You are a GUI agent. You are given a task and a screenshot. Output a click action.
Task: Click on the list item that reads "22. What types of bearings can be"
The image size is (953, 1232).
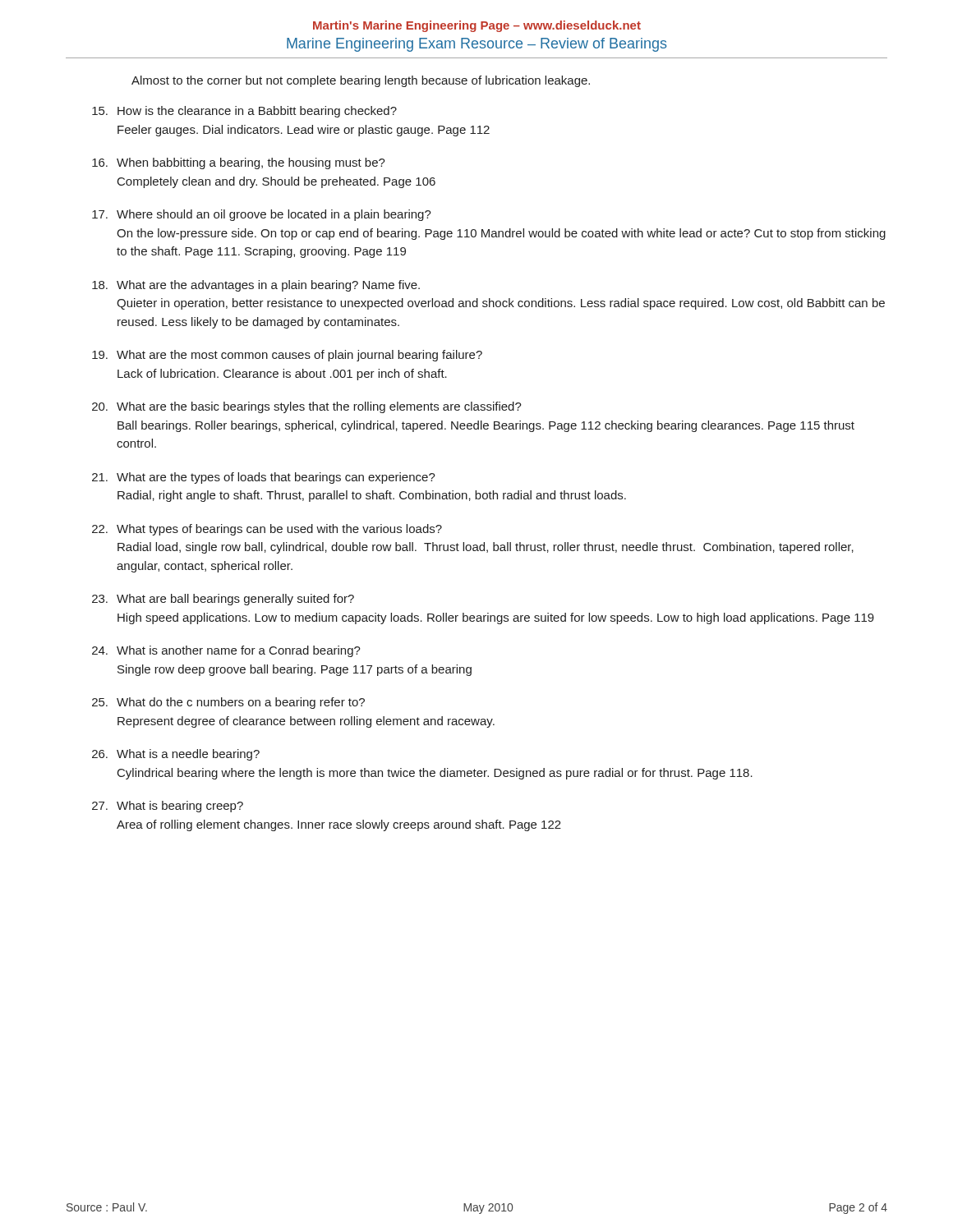point(476,547)
